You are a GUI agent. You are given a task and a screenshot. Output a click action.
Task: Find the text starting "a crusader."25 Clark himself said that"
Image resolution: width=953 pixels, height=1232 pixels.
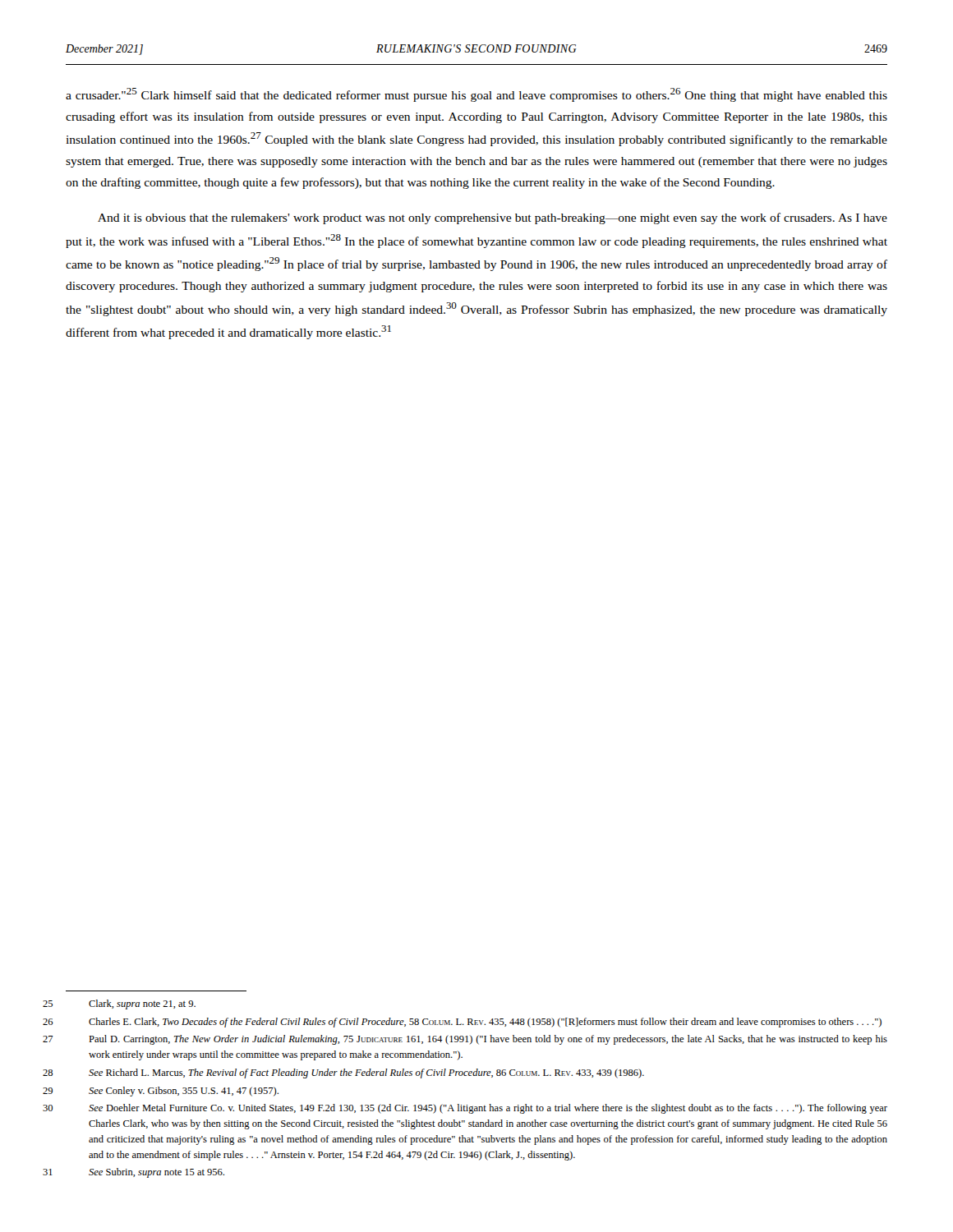476,137
